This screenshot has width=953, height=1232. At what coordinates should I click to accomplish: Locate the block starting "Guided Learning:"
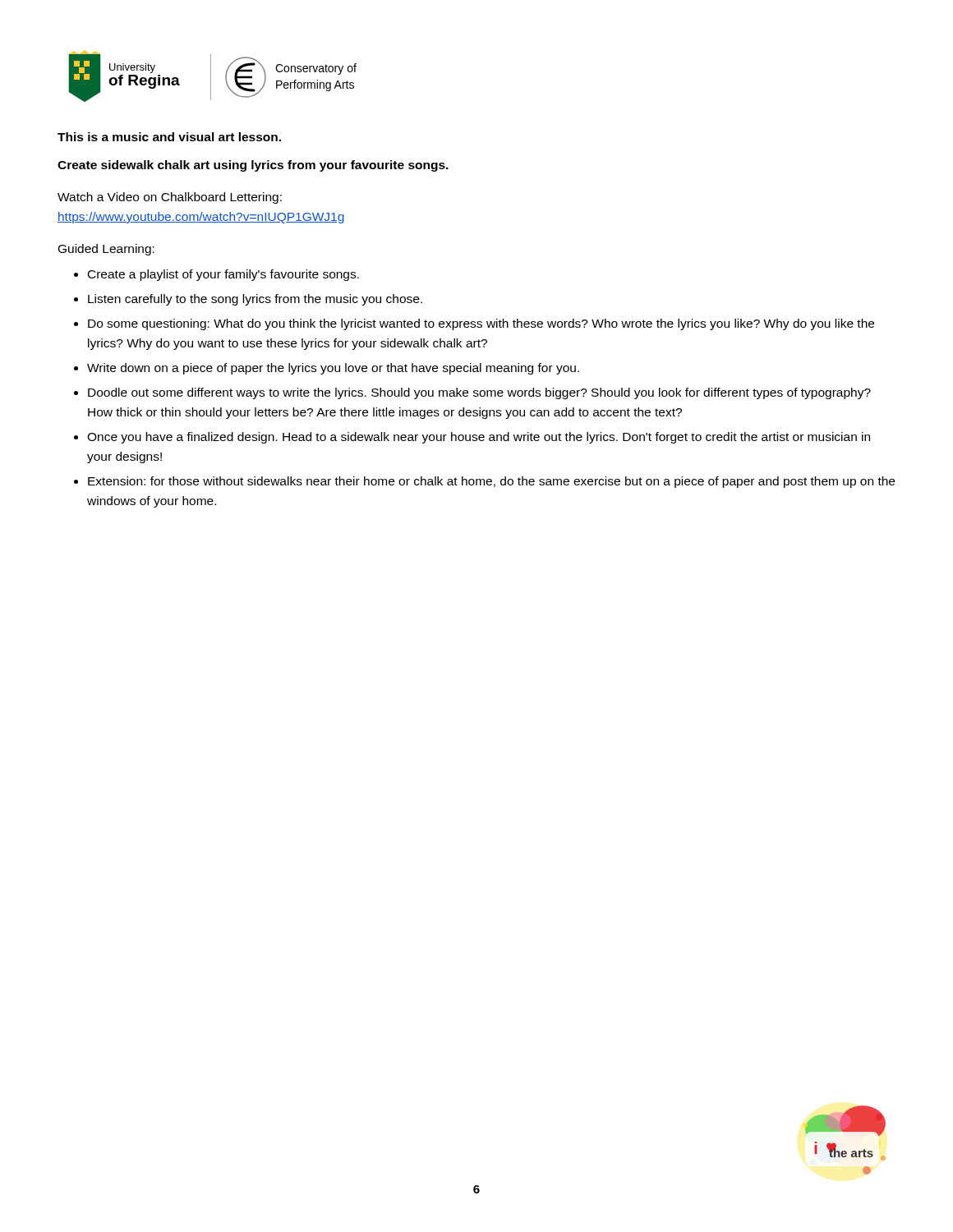(x=106, y=248)
